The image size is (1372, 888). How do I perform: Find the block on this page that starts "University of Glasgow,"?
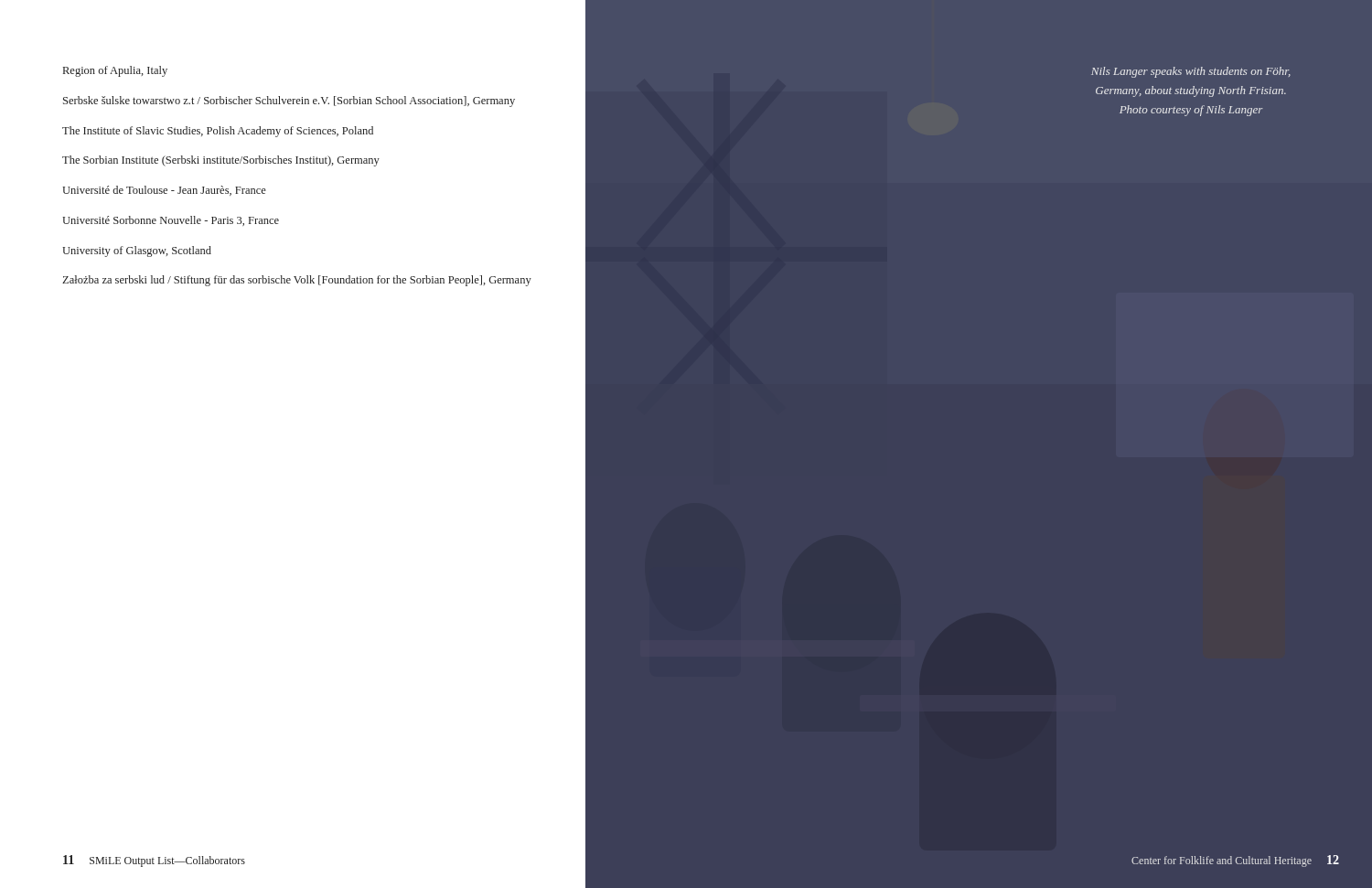(x=137, y=250)
